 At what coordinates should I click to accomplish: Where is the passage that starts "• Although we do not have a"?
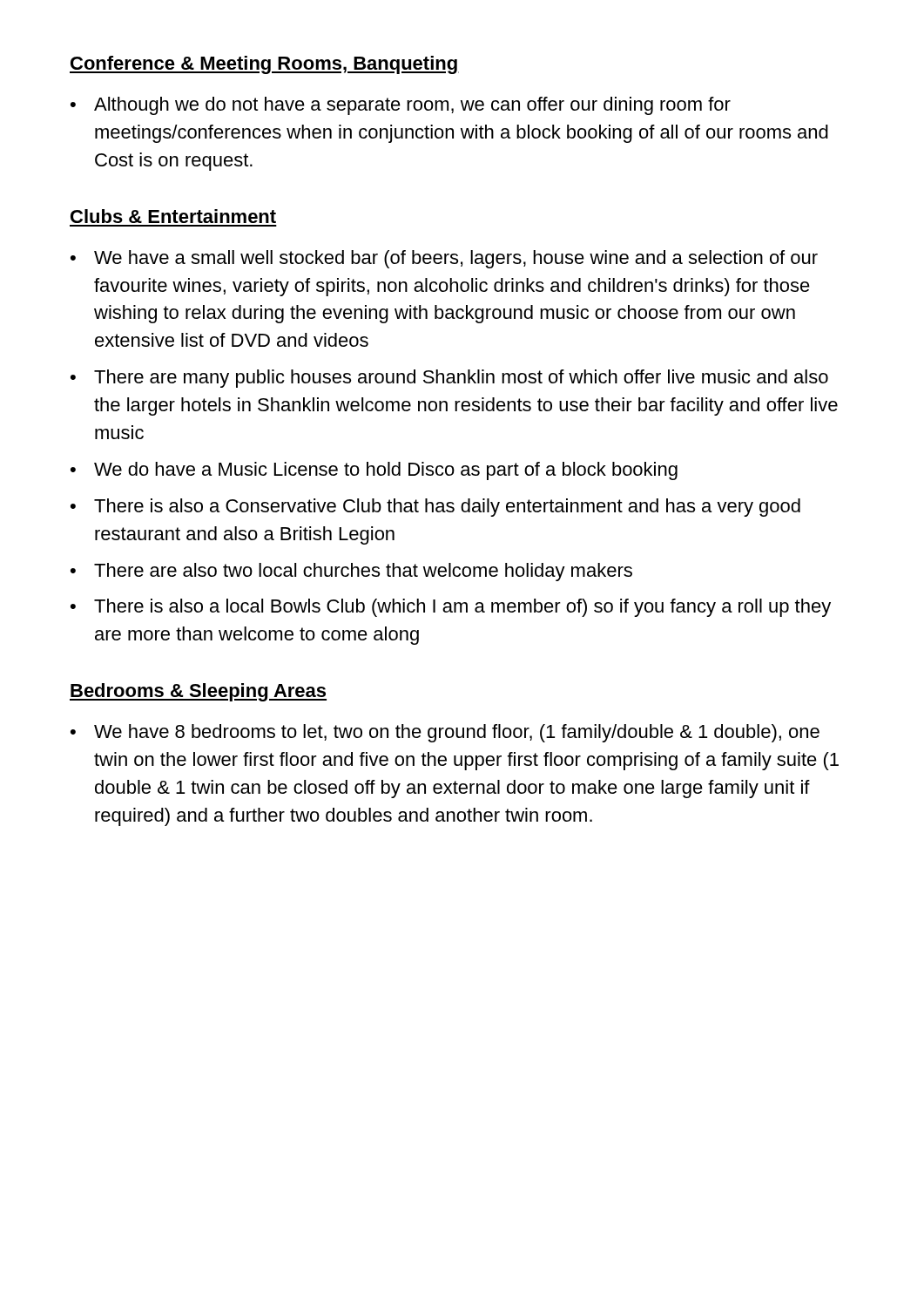(x=462, y=132)
